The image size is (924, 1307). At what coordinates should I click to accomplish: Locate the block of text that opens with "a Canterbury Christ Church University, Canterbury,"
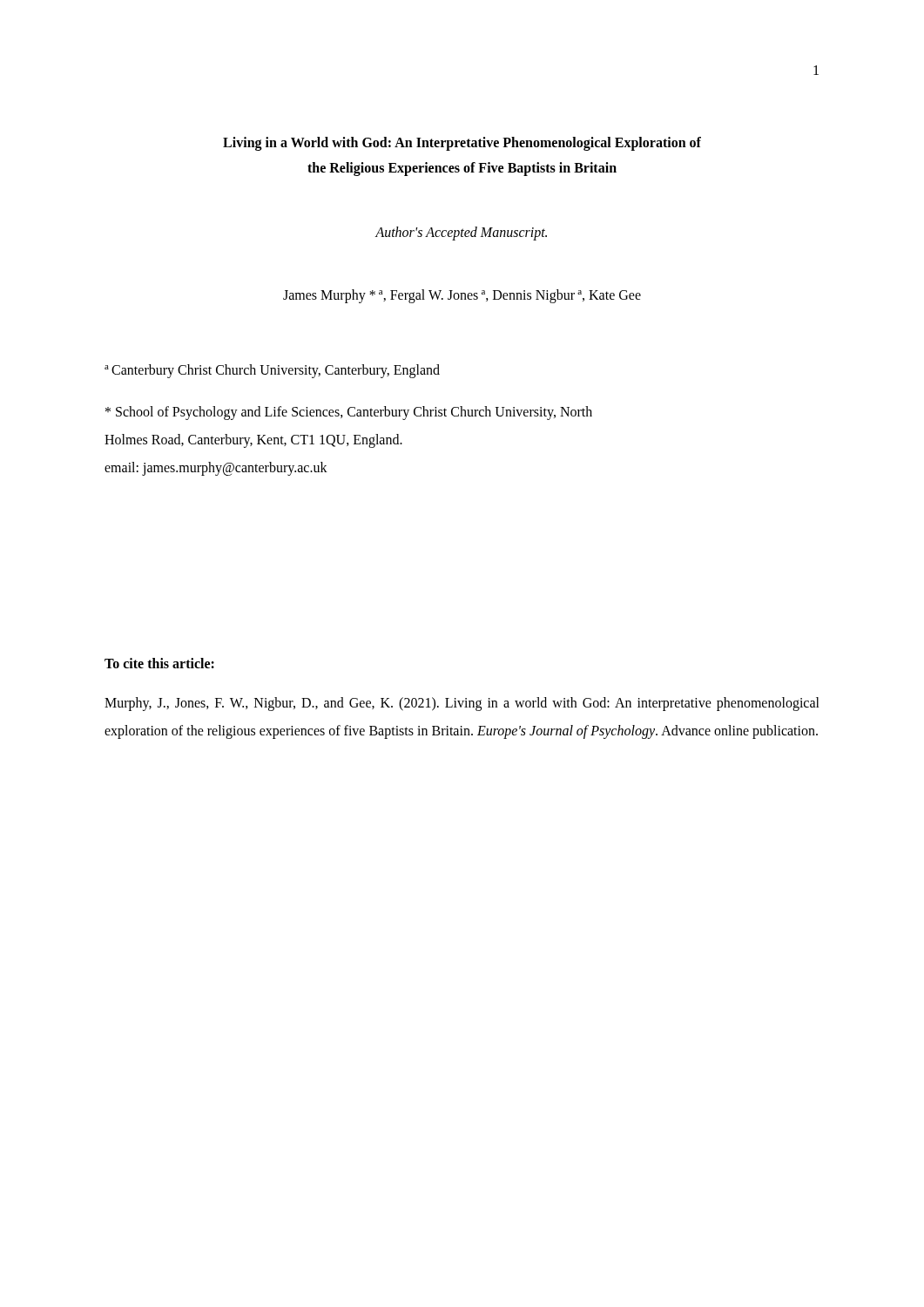272,369
